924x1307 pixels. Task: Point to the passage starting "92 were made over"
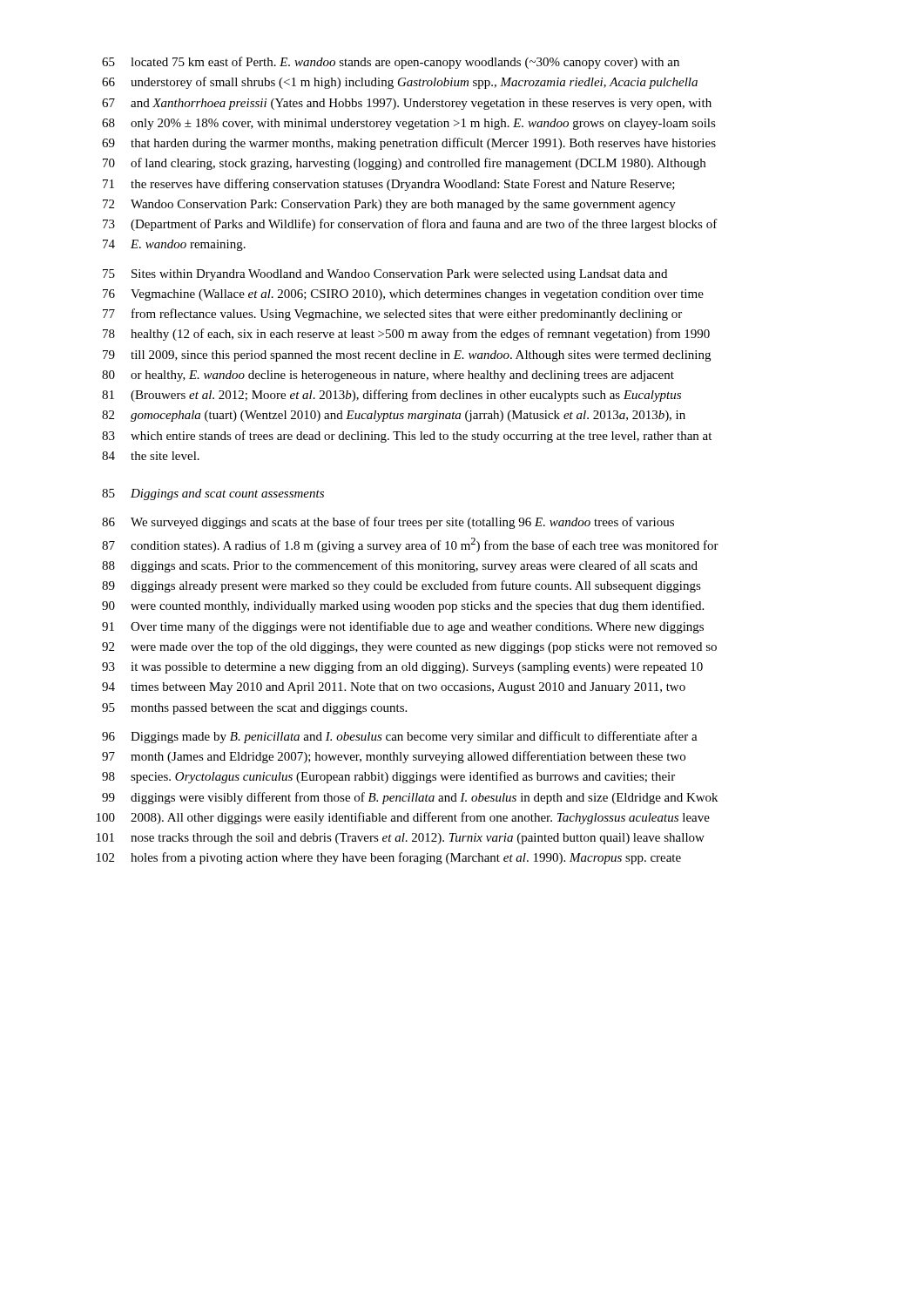point(462,647)
